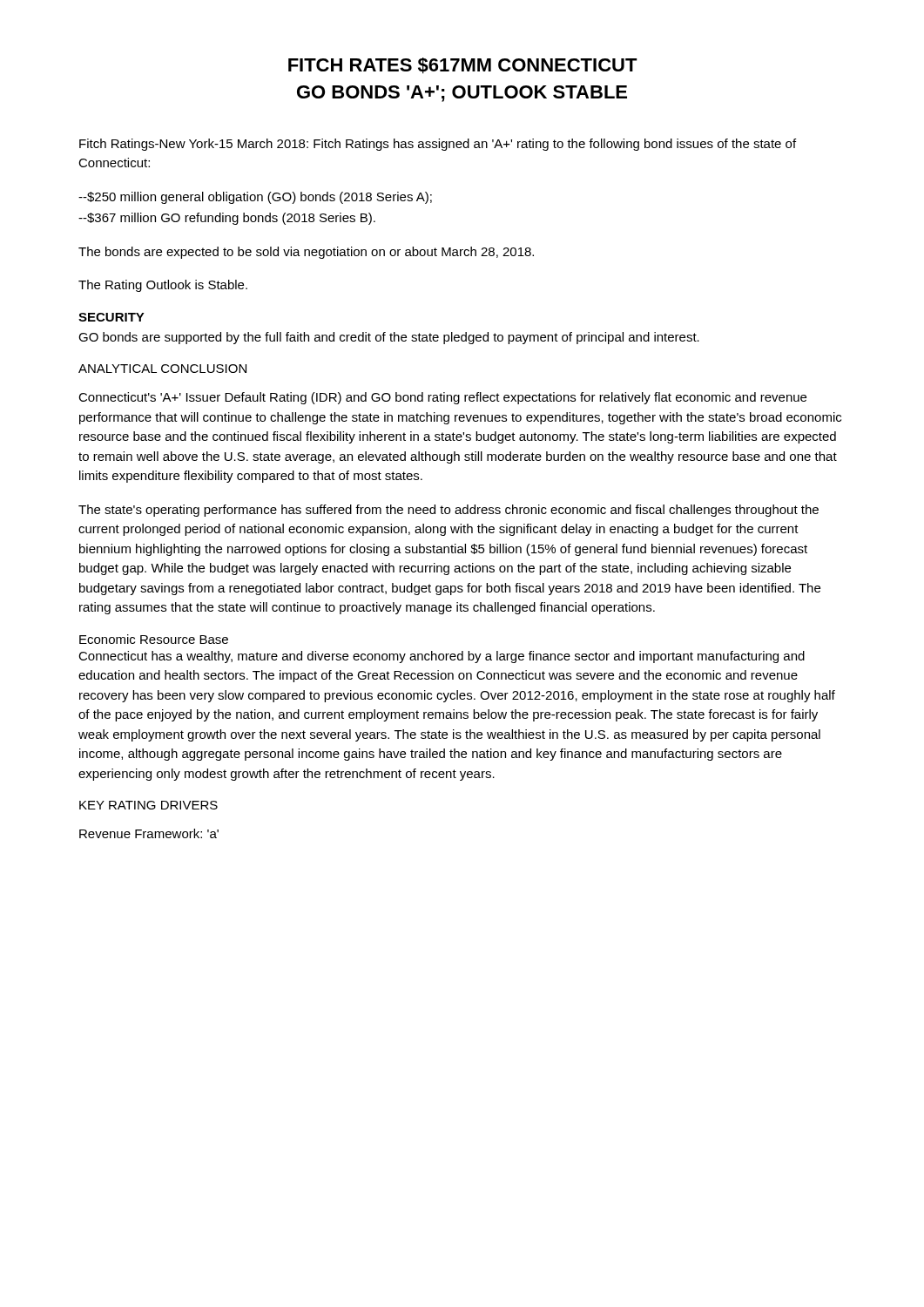Select the section header containing "Economic Resource Base"
Screen dimensions: 1307x924
[x=154, y=639]
